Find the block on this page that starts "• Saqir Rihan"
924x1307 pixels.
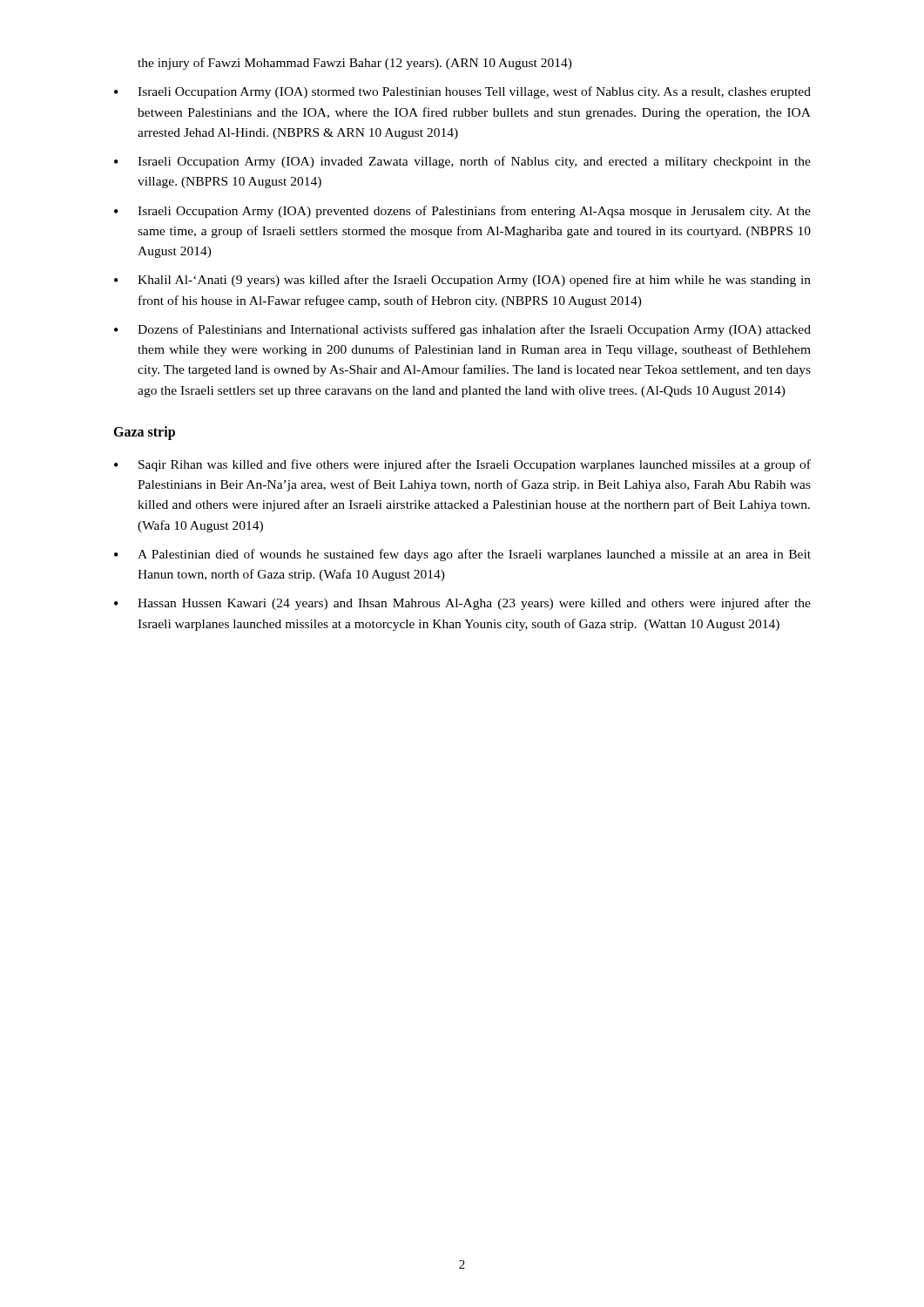pyautogui.click(x=462, y=494)
